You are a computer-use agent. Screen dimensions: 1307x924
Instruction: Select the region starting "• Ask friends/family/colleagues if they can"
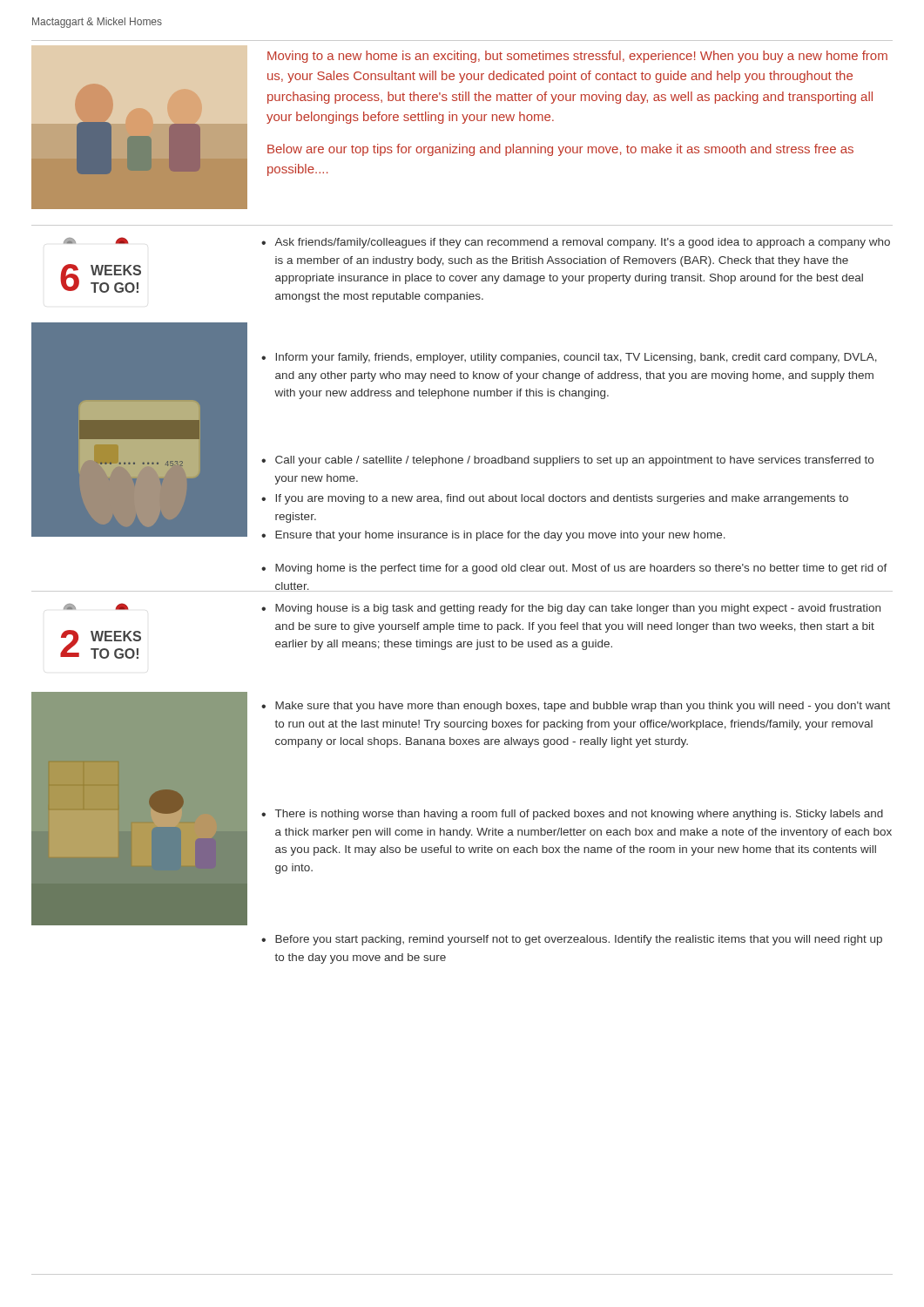click(577, 269)
